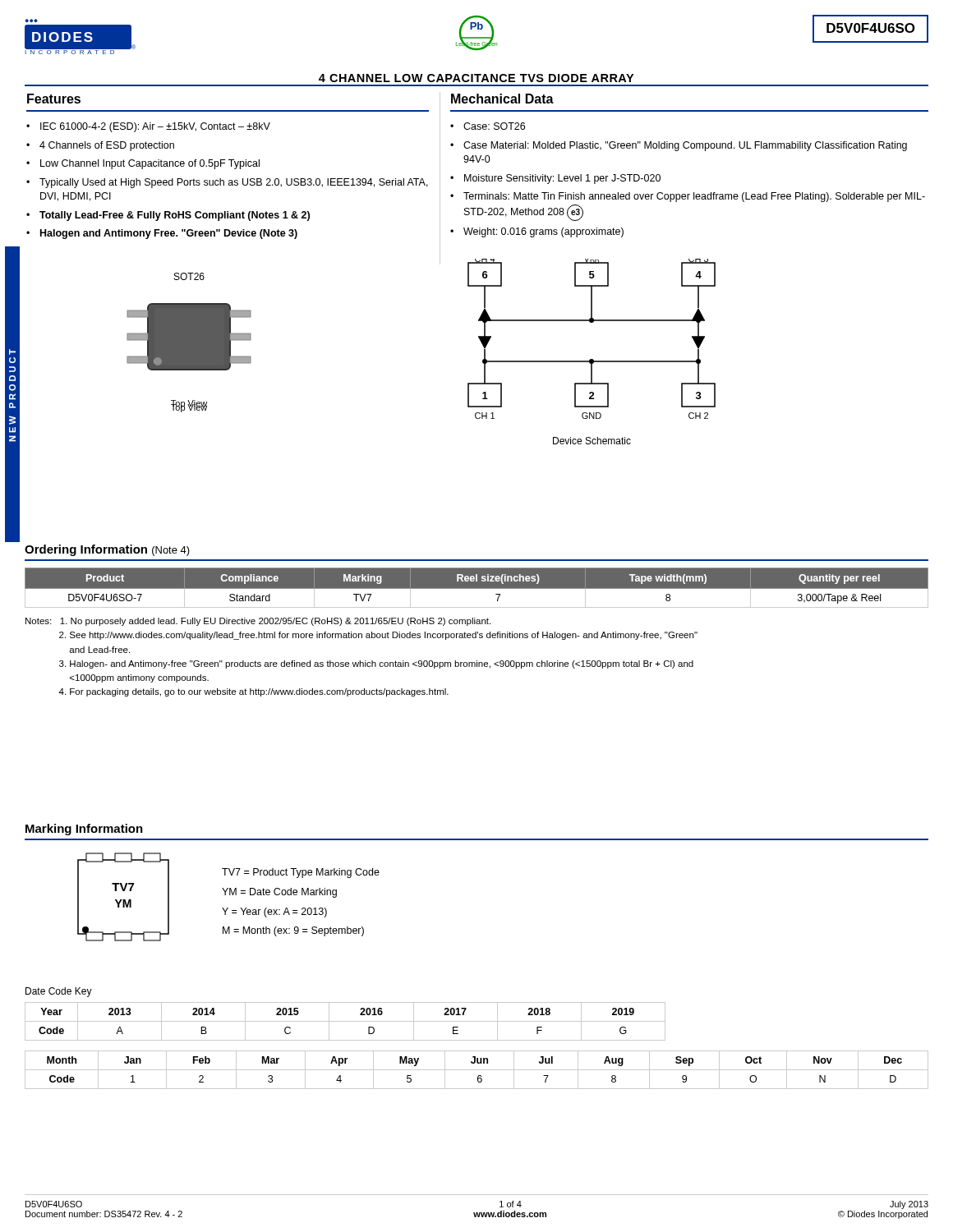Select the list item that says "Case: SOT26"
This screenshot has width=953, height=1232.
(494, 126)
